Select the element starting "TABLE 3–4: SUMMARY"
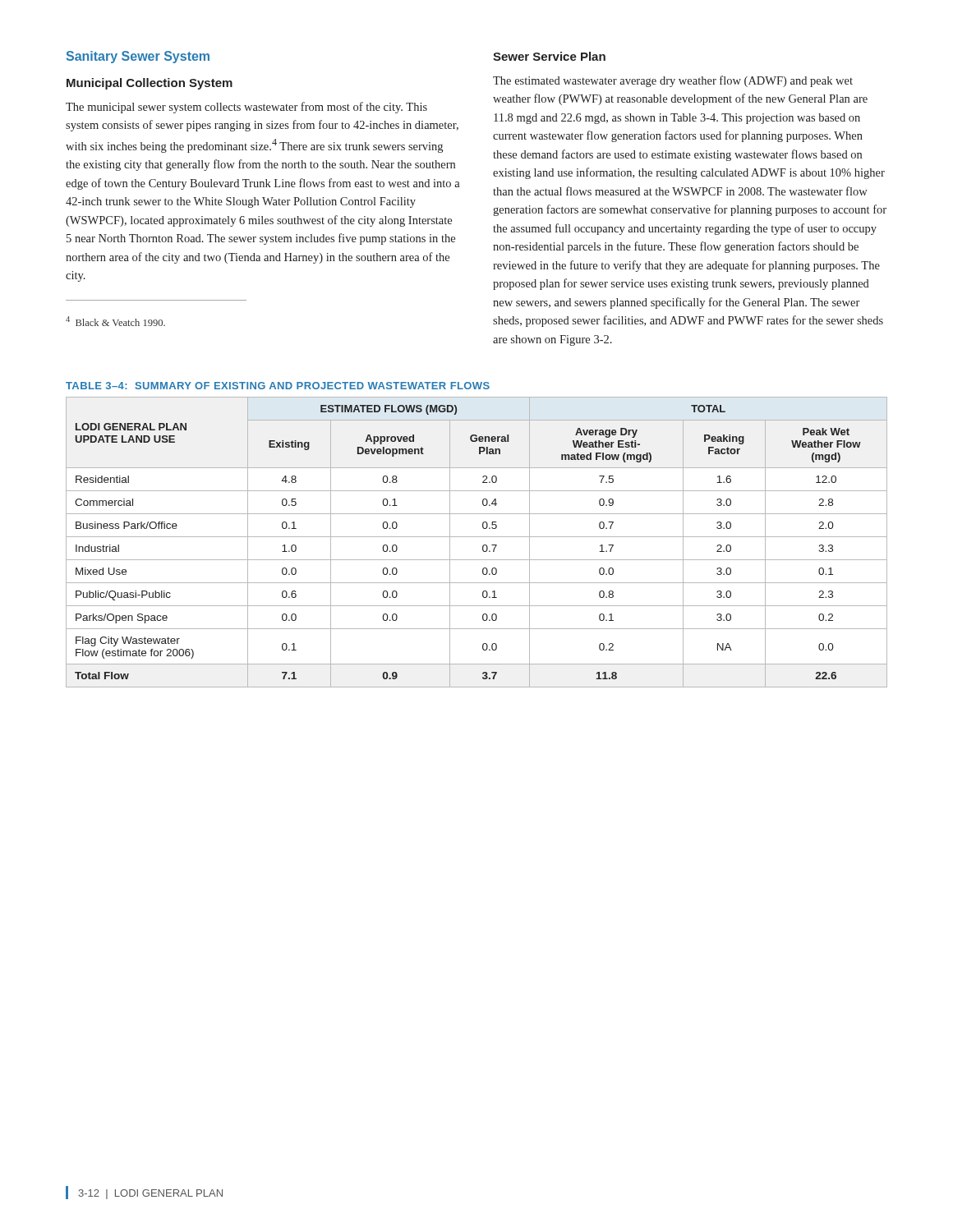 [x=476, y=386]
